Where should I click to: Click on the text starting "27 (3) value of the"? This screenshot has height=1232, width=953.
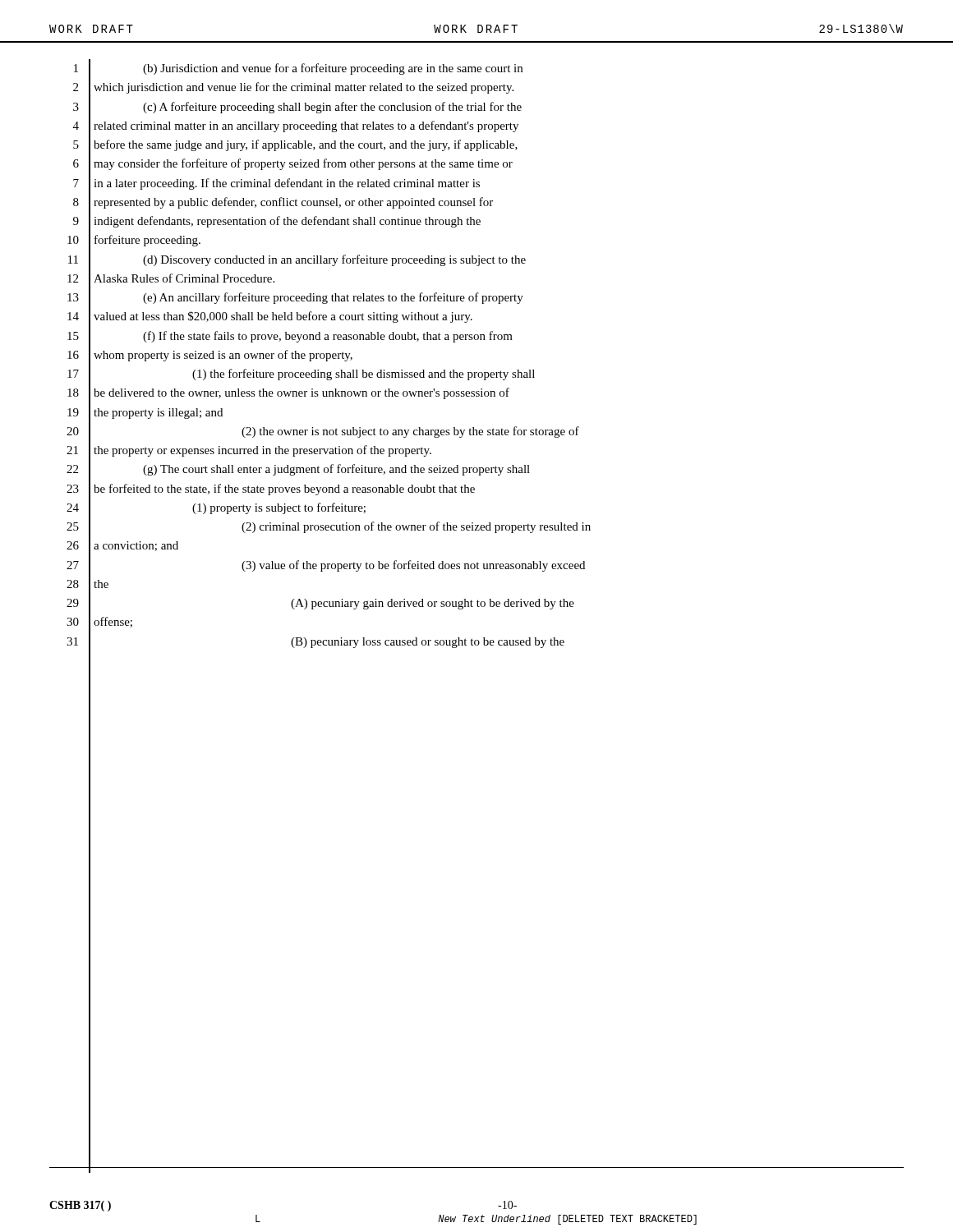point(476,565)
